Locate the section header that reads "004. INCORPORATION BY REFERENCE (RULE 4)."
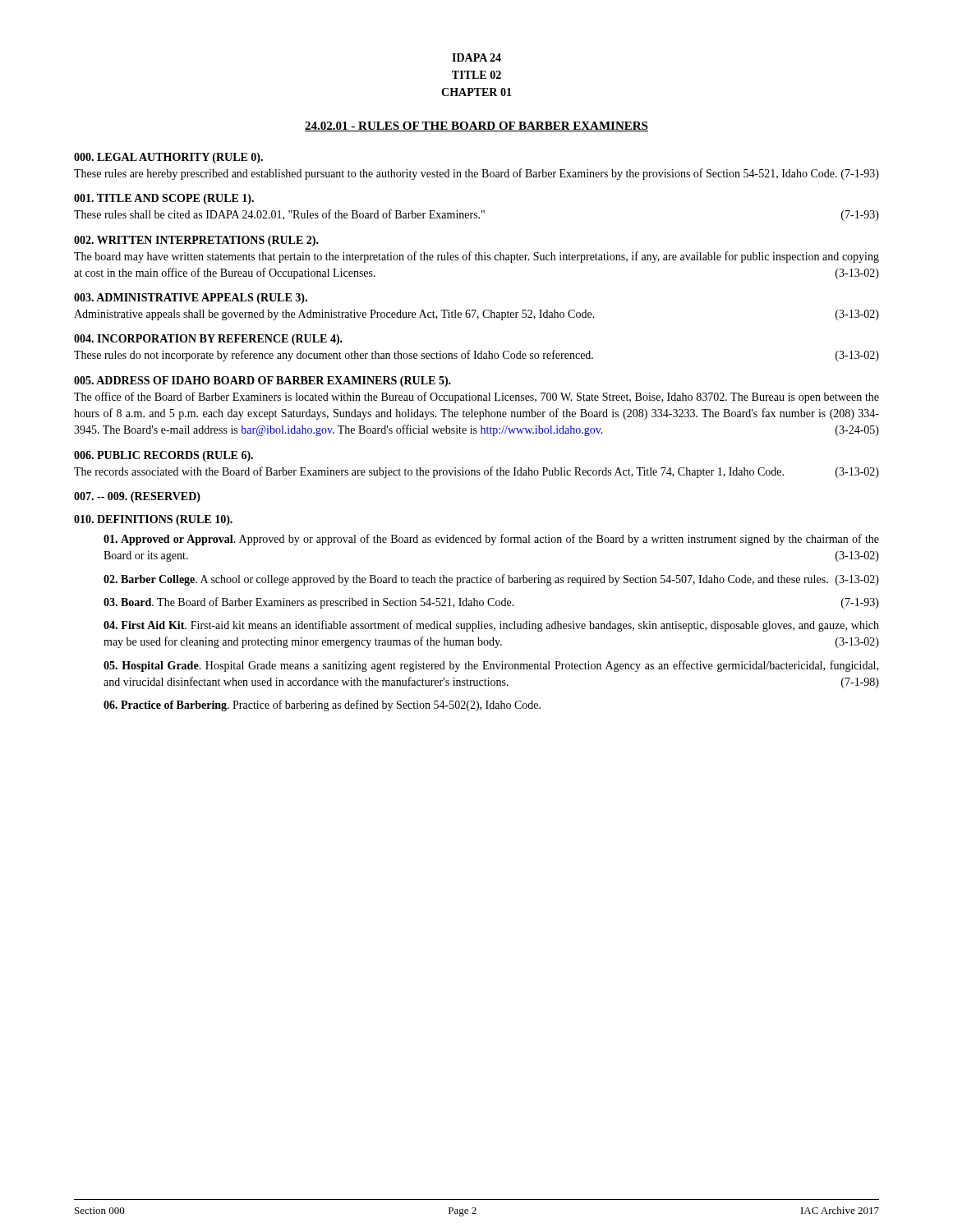Viewport: 953px width, 1232px height. (x=208, y=339)
